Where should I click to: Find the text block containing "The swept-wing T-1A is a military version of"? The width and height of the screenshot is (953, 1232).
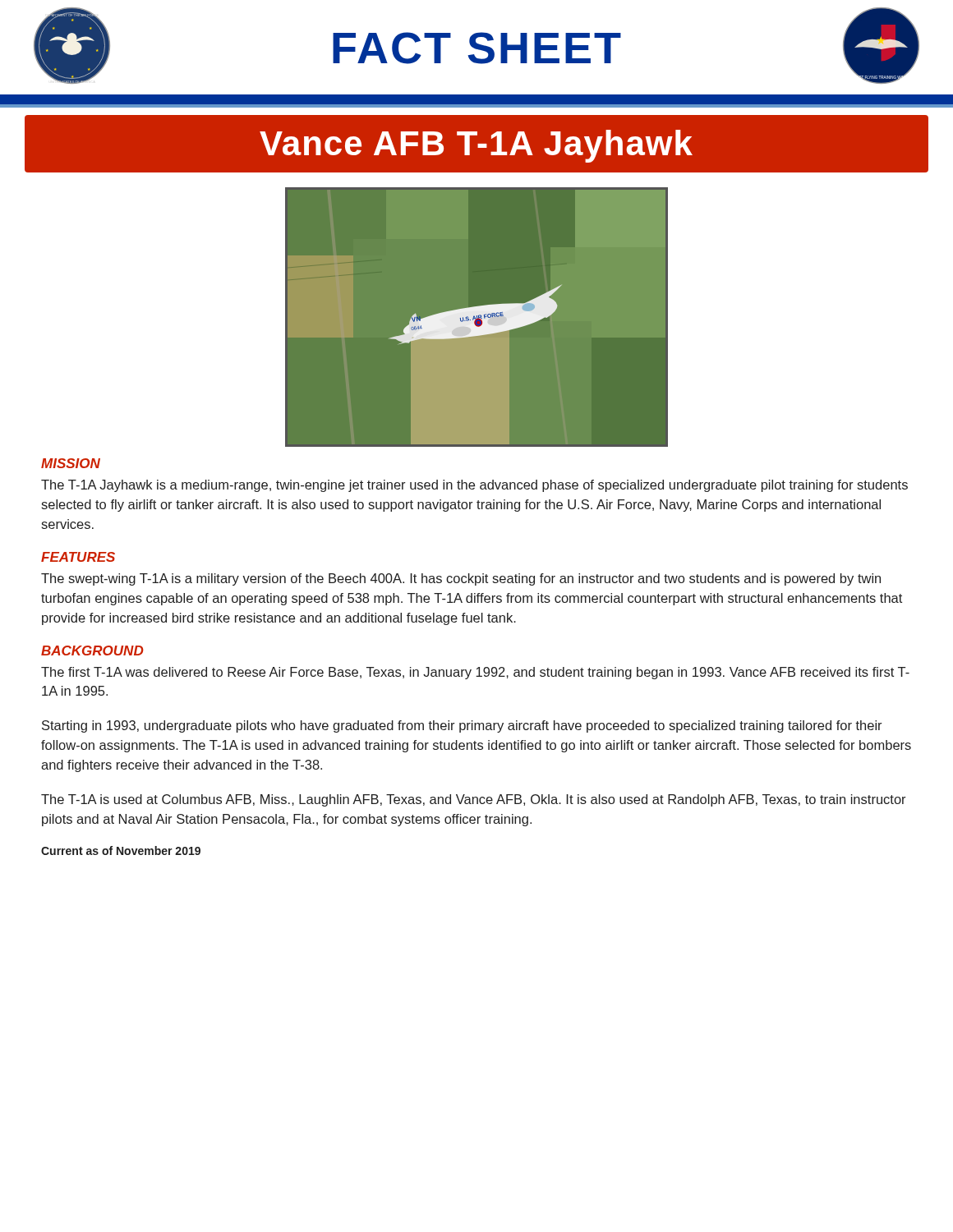pos(472,598)
